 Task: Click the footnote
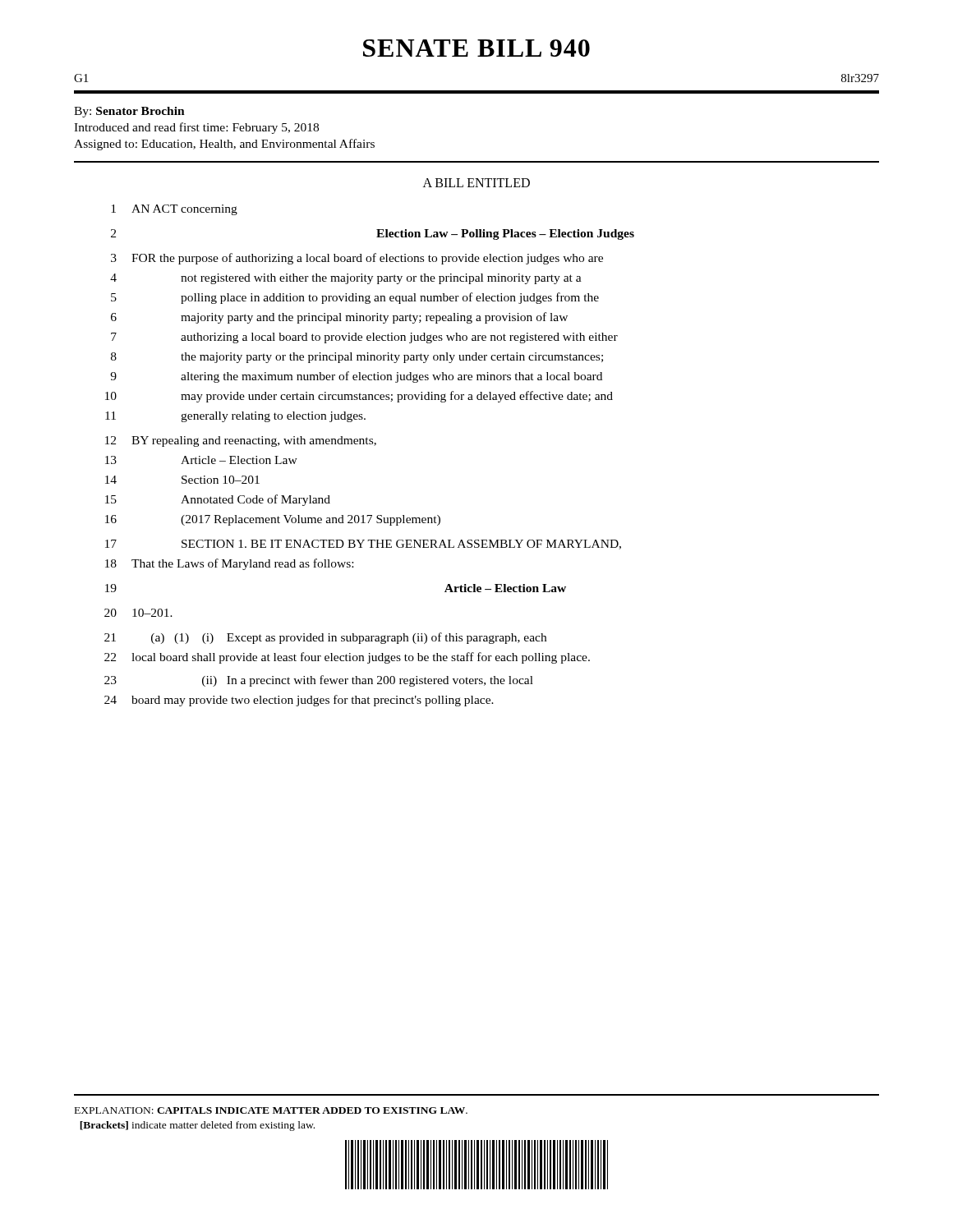point(476,1148)
